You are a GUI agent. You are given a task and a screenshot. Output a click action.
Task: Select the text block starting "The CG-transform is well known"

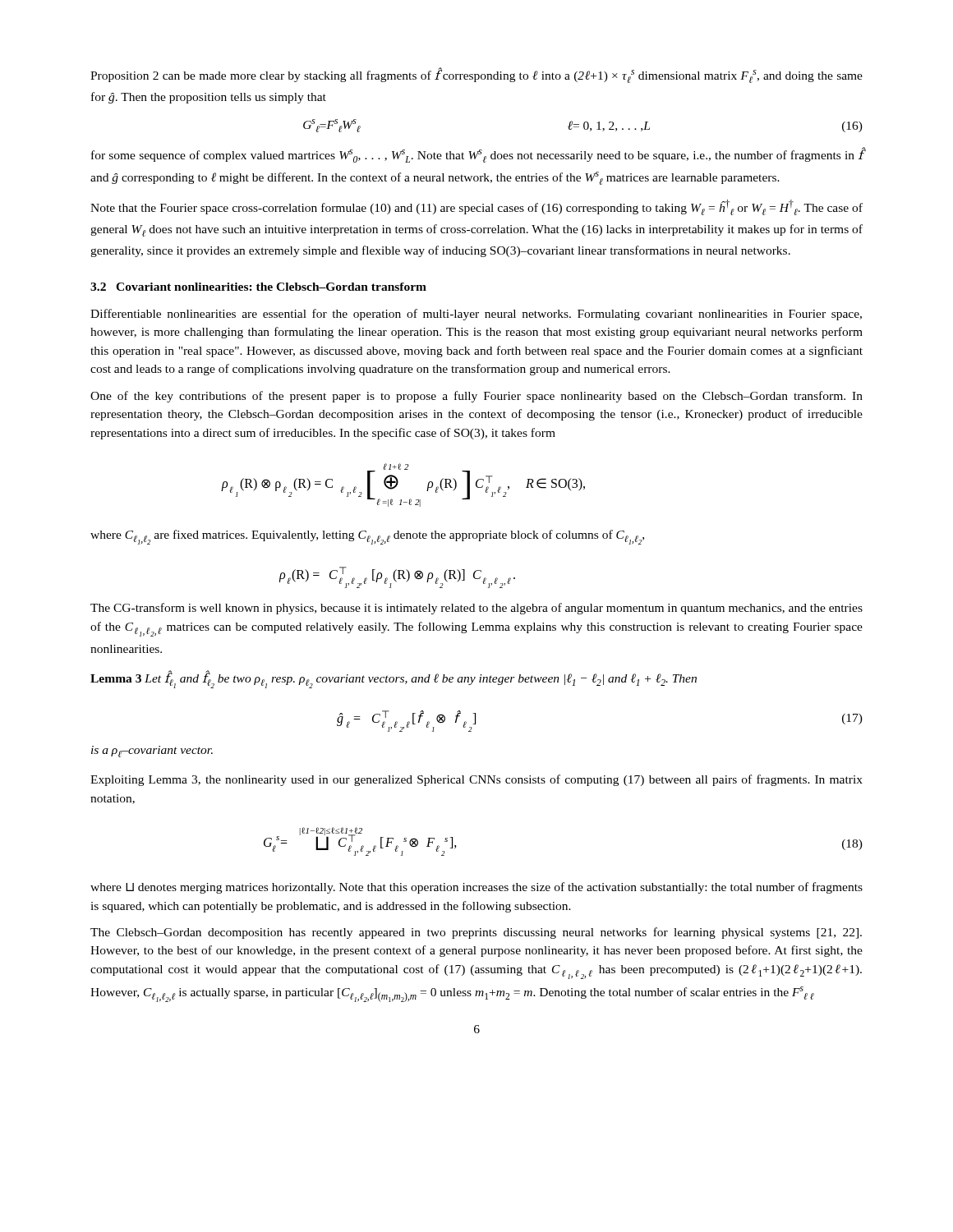(x=476, y=628)
